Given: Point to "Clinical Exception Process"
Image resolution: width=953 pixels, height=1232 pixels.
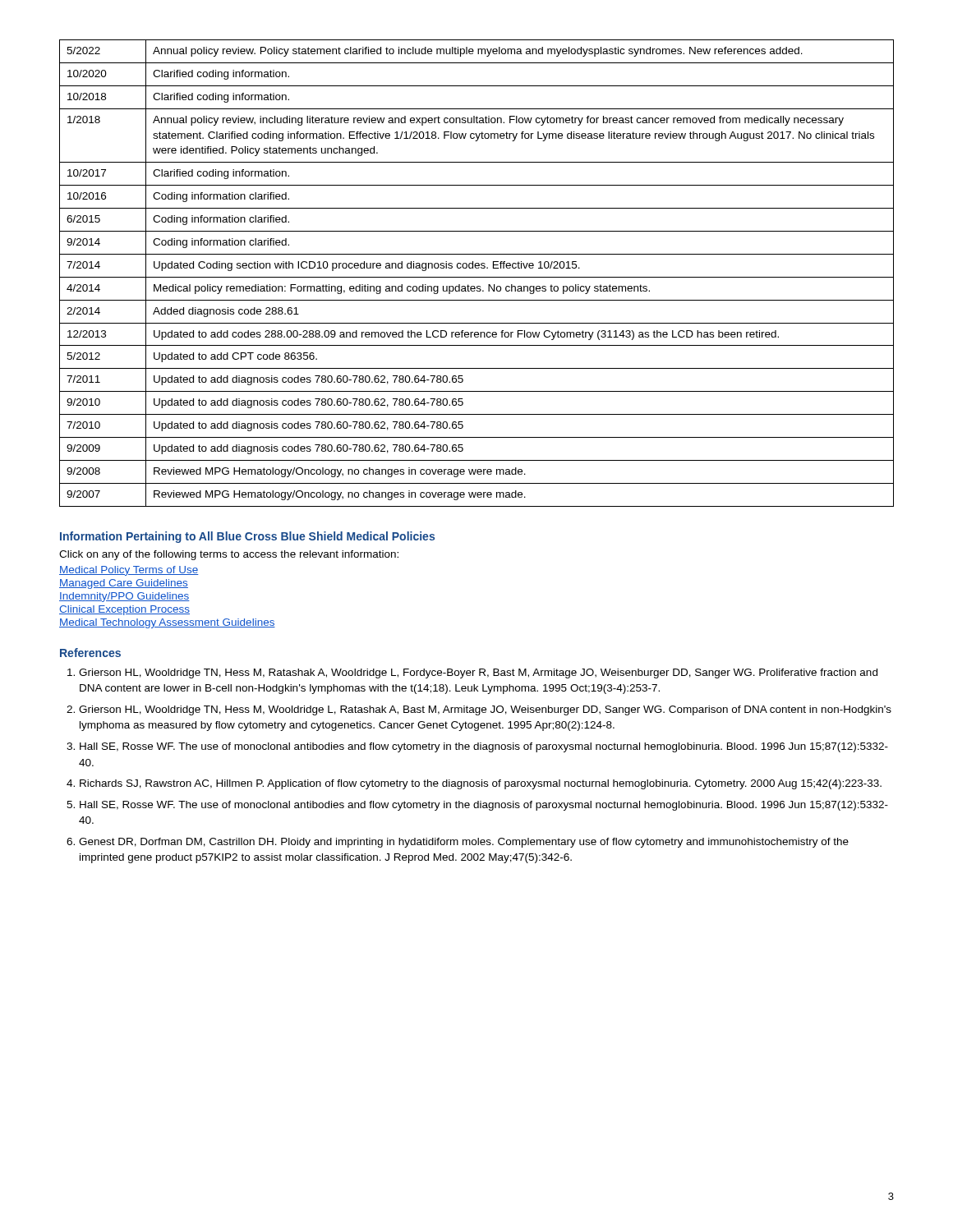Looking at the screenshot, I should coord(125,609).
